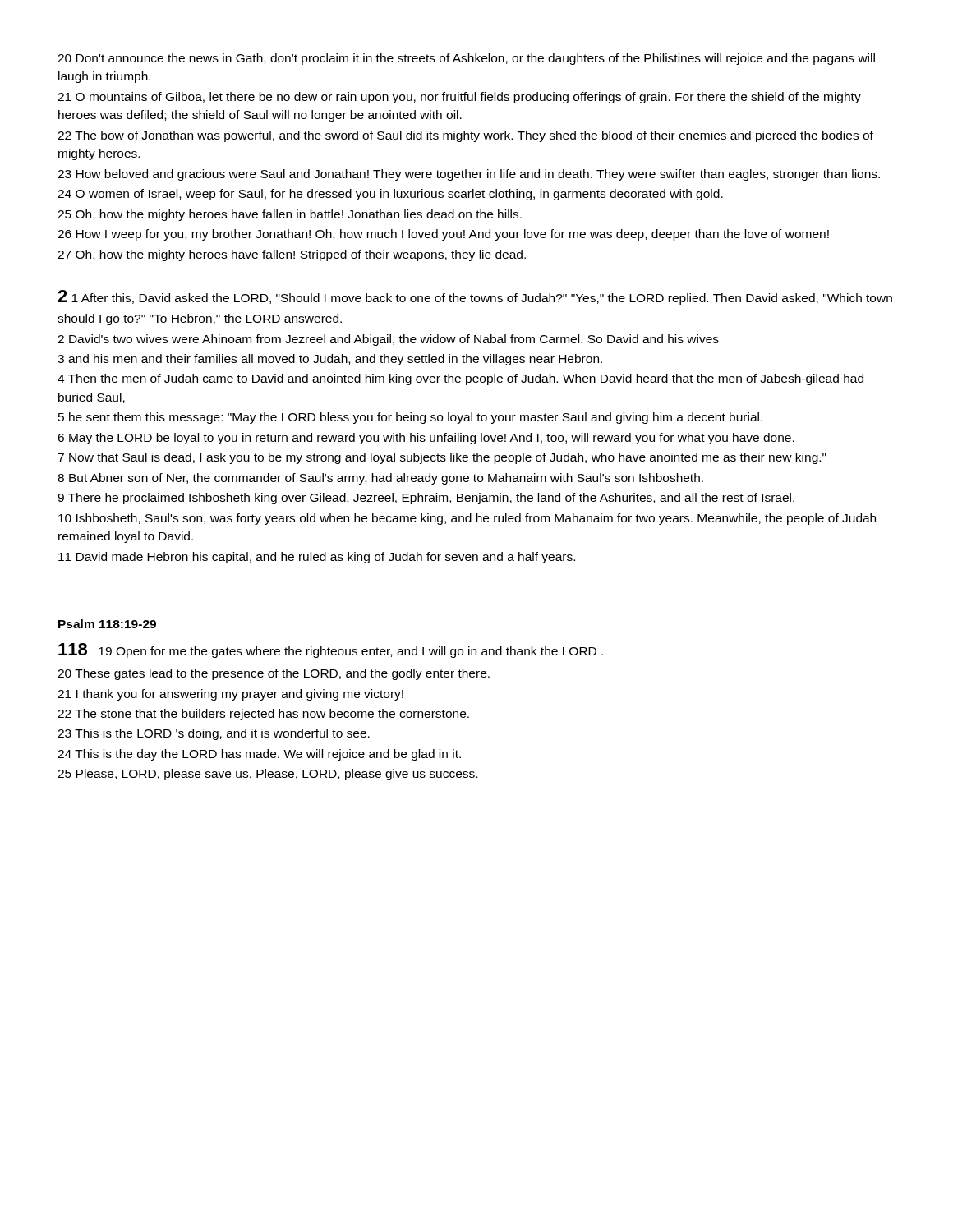Point to the block beginning "118 19 Open"
Image resolution: width=953 pixels, height=1232 pixels.
(x=476, y=710)
